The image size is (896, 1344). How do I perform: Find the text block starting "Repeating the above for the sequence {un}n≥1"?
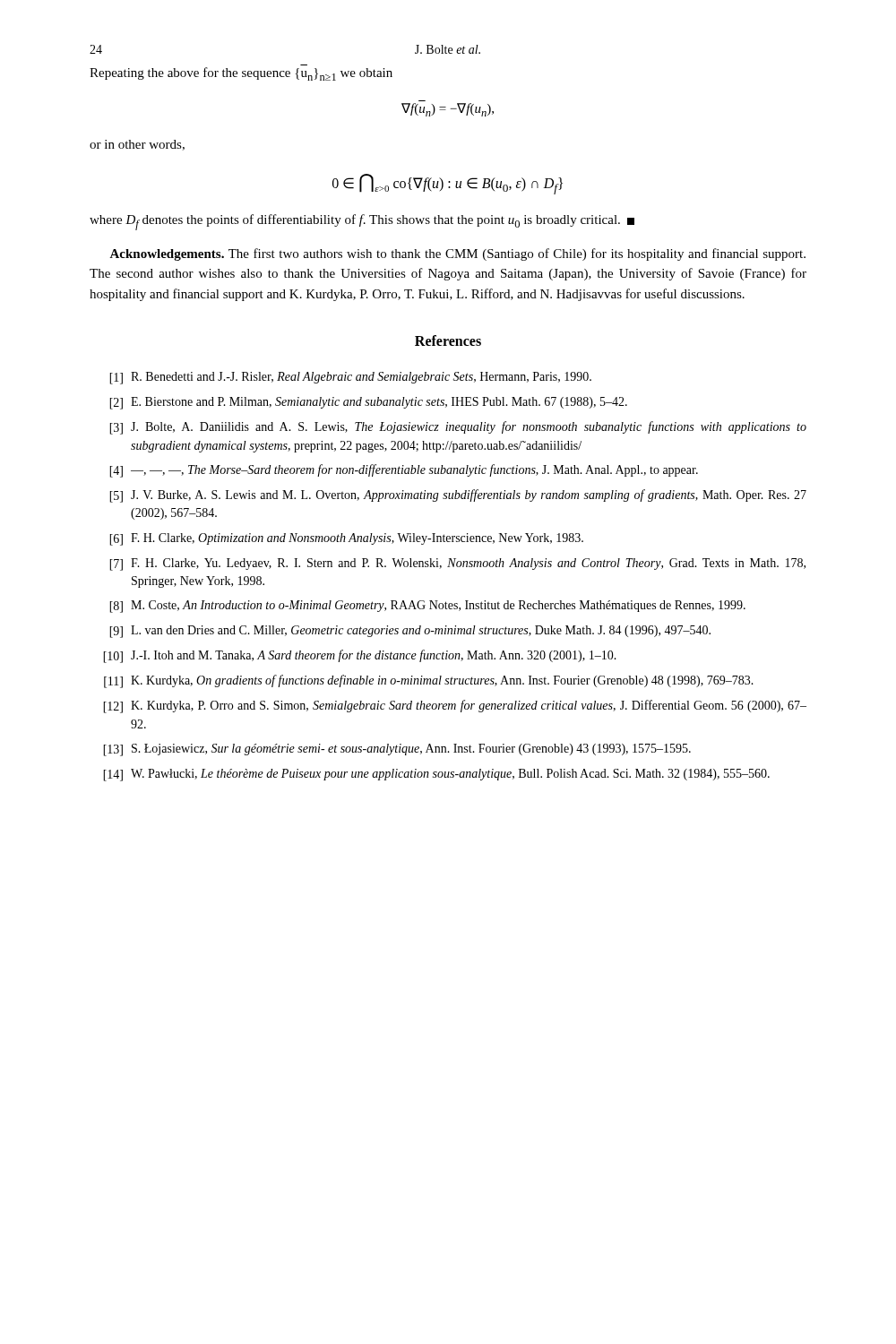coord(241,74)
